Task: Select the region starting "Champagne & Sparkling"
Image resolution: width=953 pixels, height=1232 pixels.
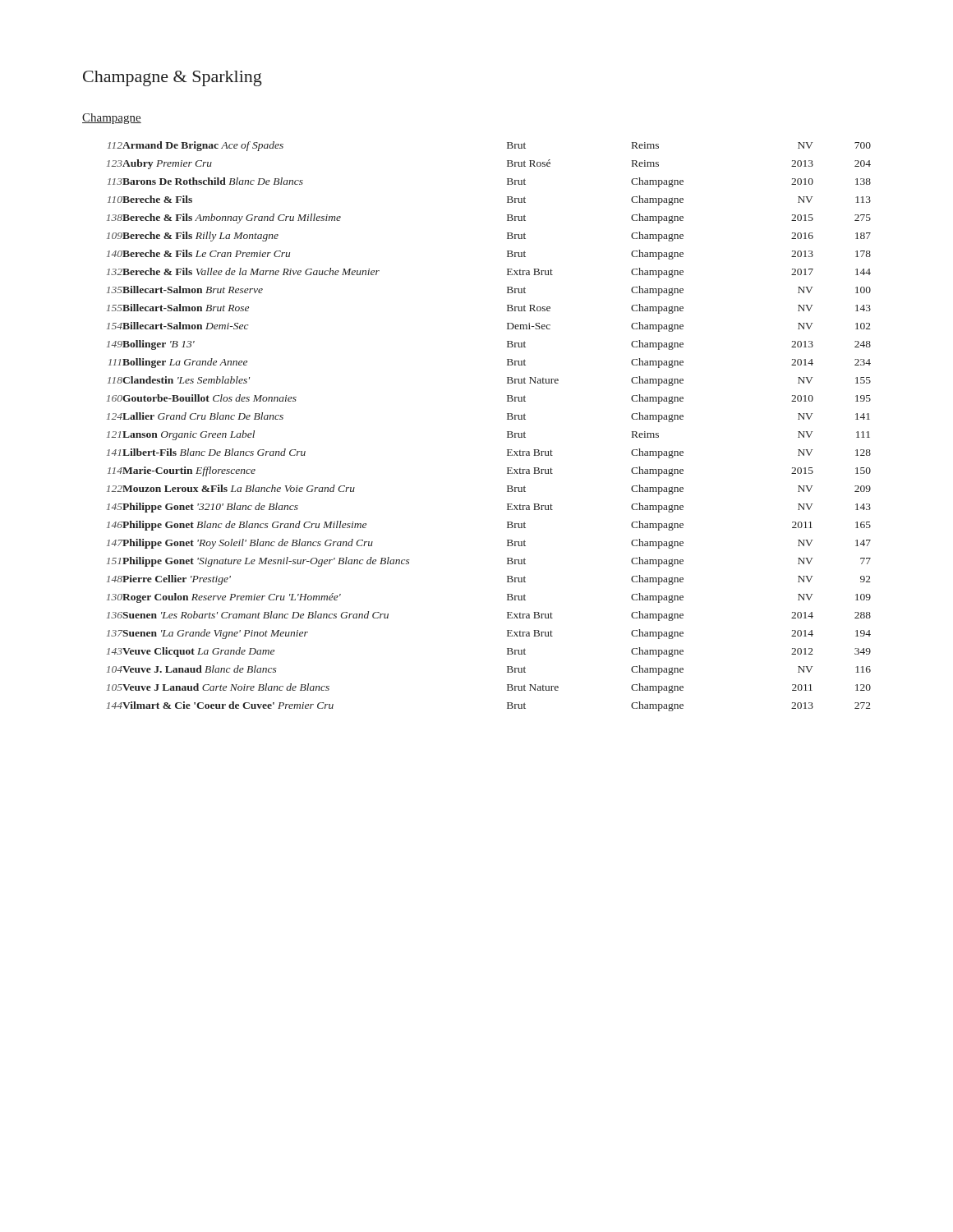Action: click(172, 76)
